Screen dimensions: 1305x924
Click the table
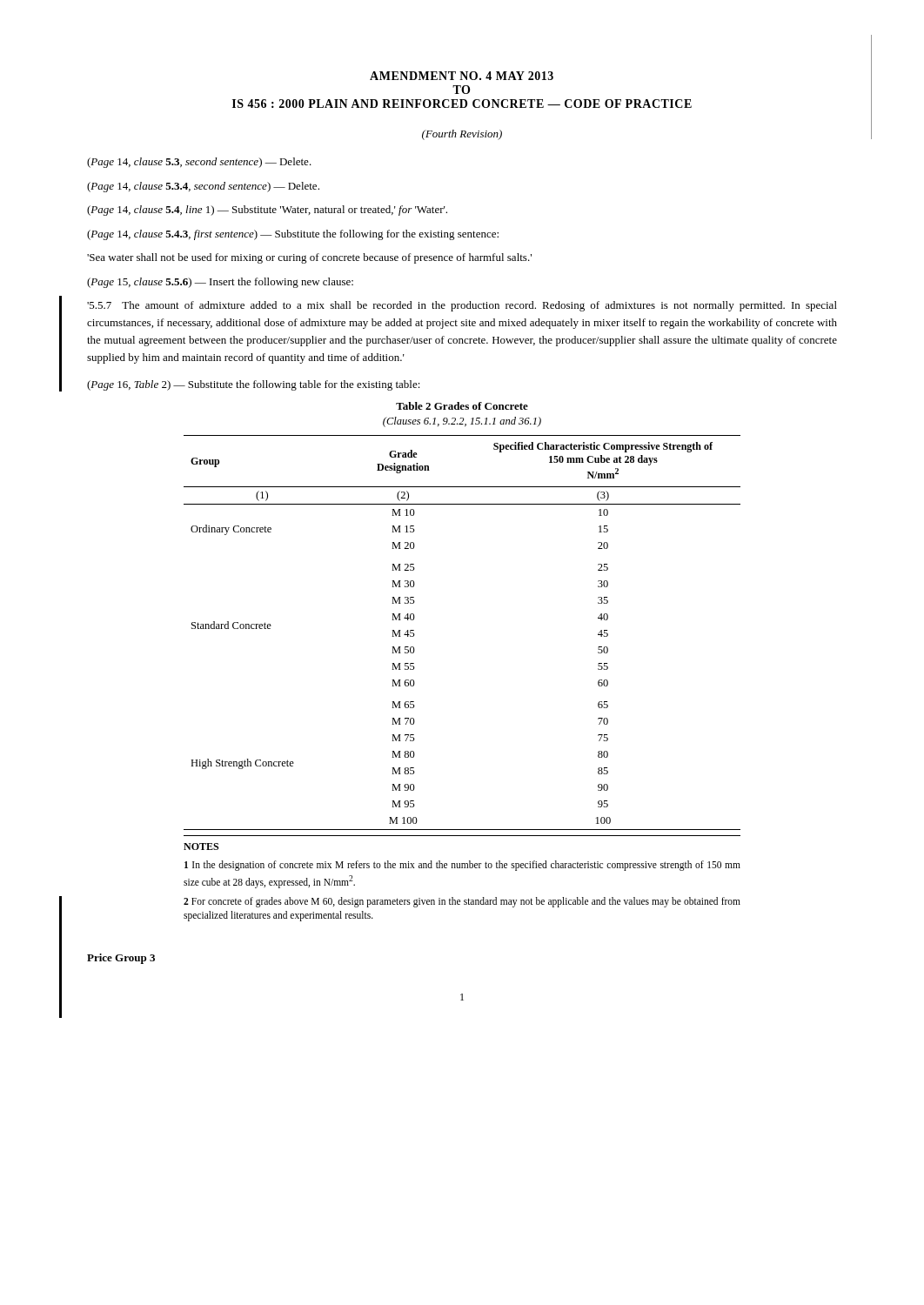pos(462,633)
